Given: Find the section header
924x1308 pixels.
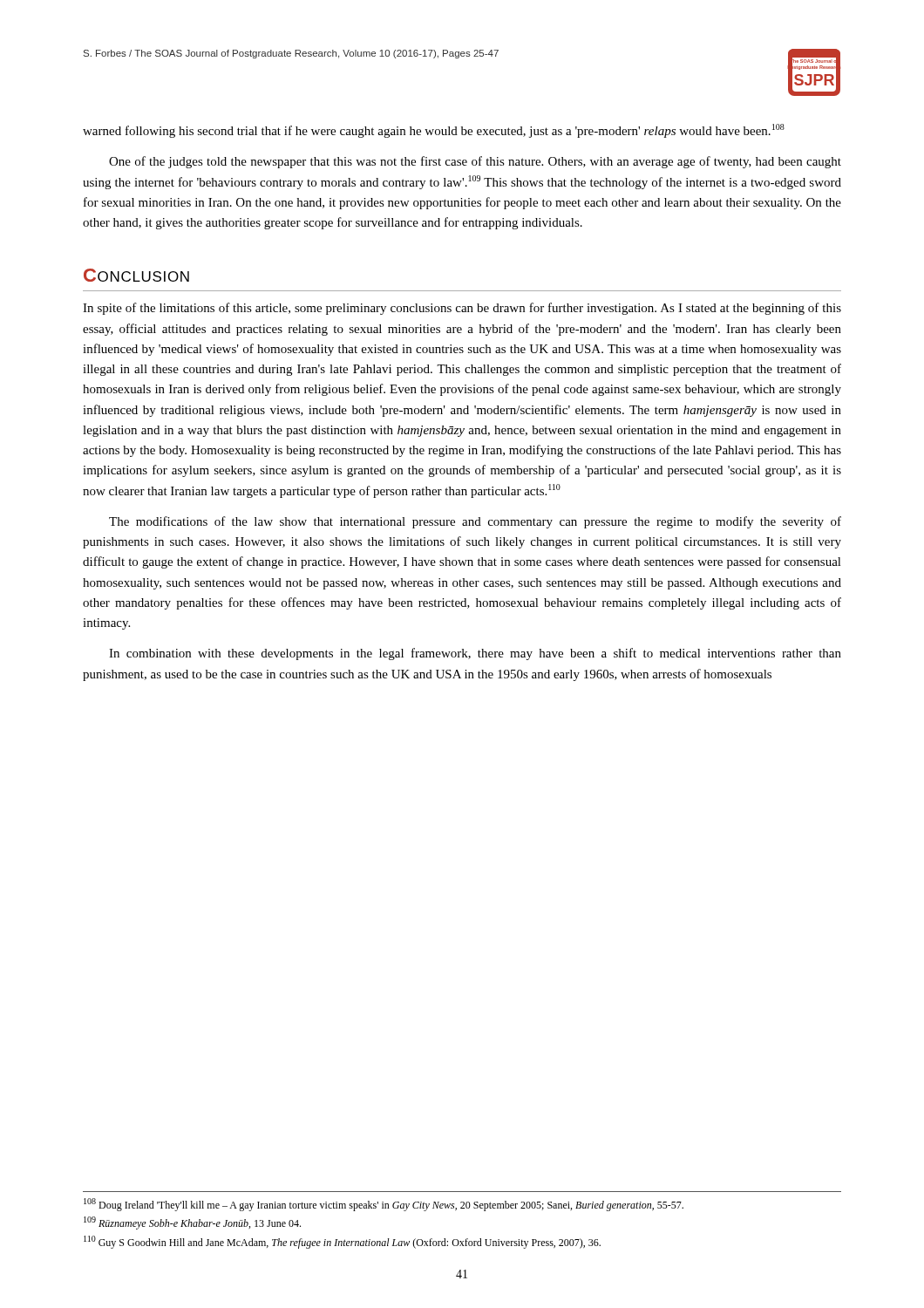Looking at the screenshot, I should (x=137, y=275).
